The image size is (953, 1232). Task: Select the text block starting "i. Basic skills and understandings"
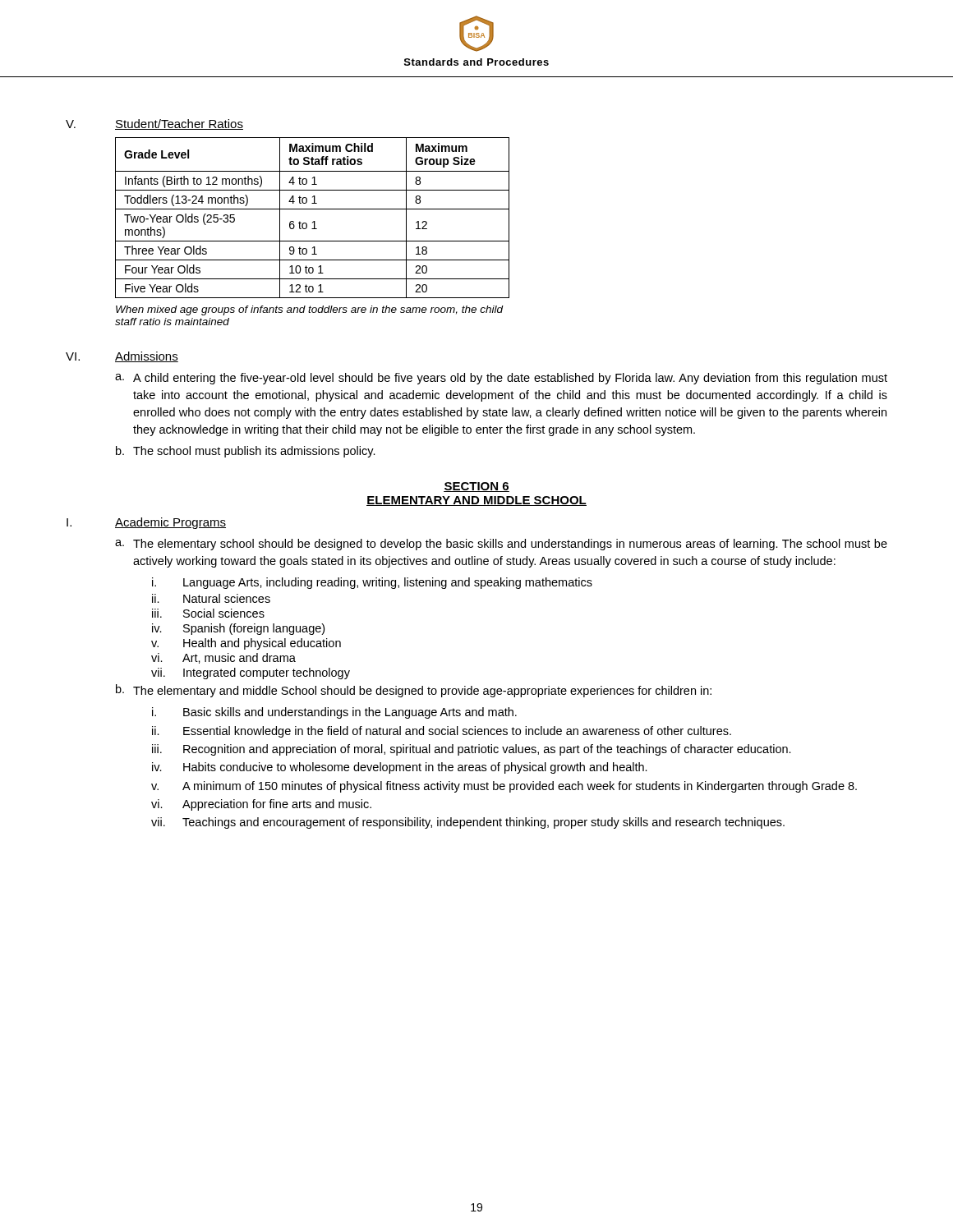[334, 713]
